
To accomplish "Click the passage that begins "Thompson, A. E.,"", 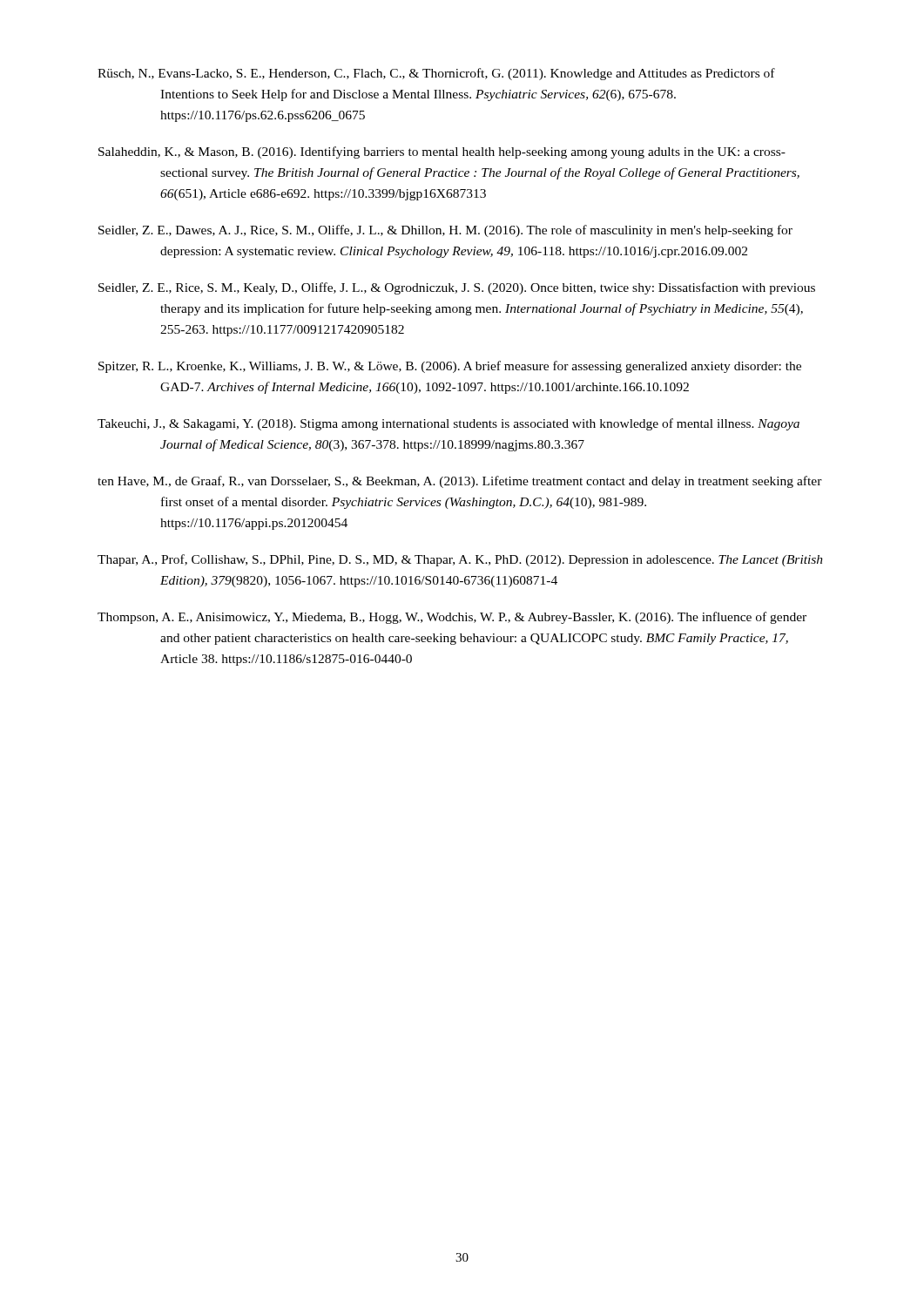I will (x=452, y=638).
